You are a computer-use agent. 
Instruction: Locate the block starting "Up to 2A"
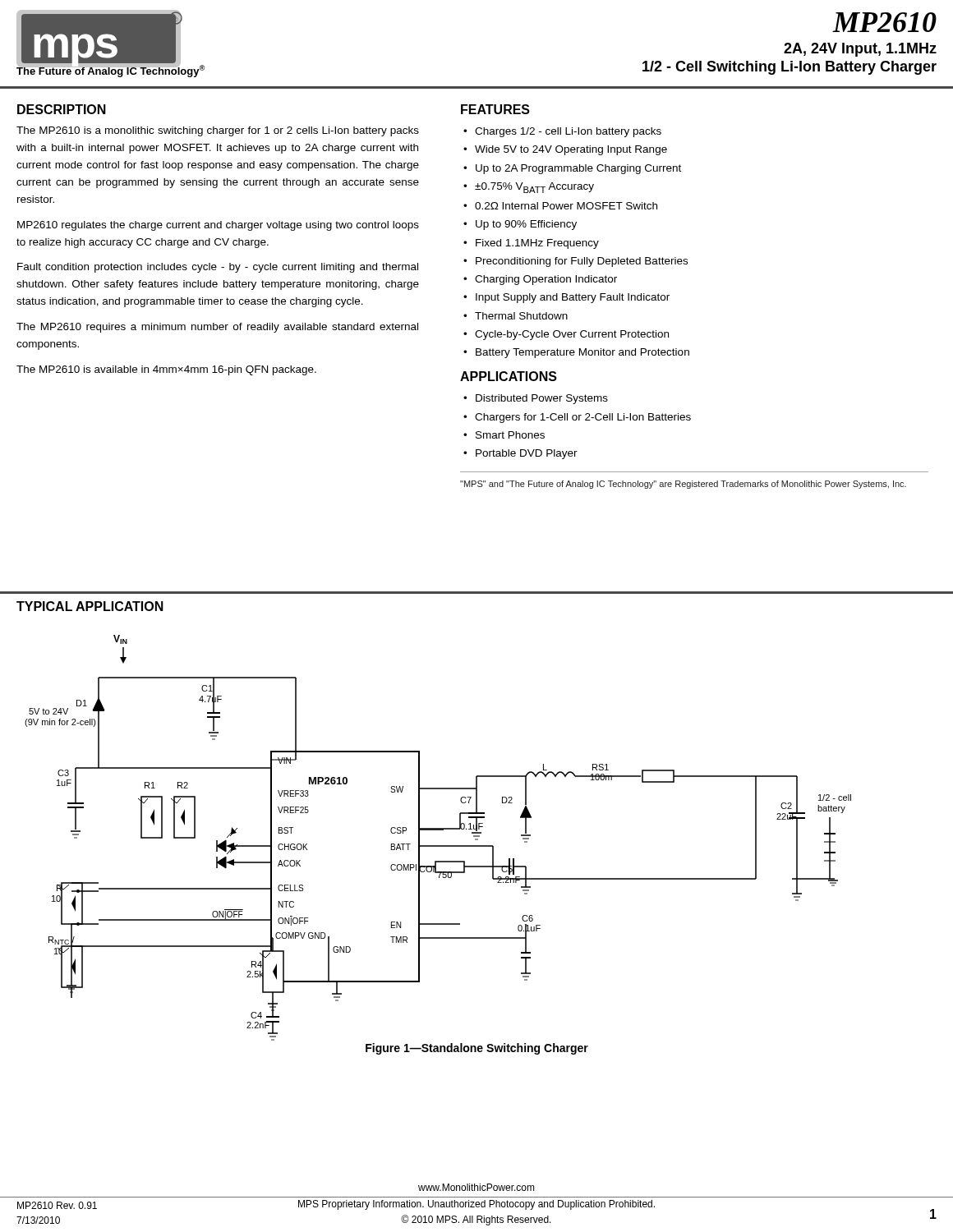click(x=578, y=168)
